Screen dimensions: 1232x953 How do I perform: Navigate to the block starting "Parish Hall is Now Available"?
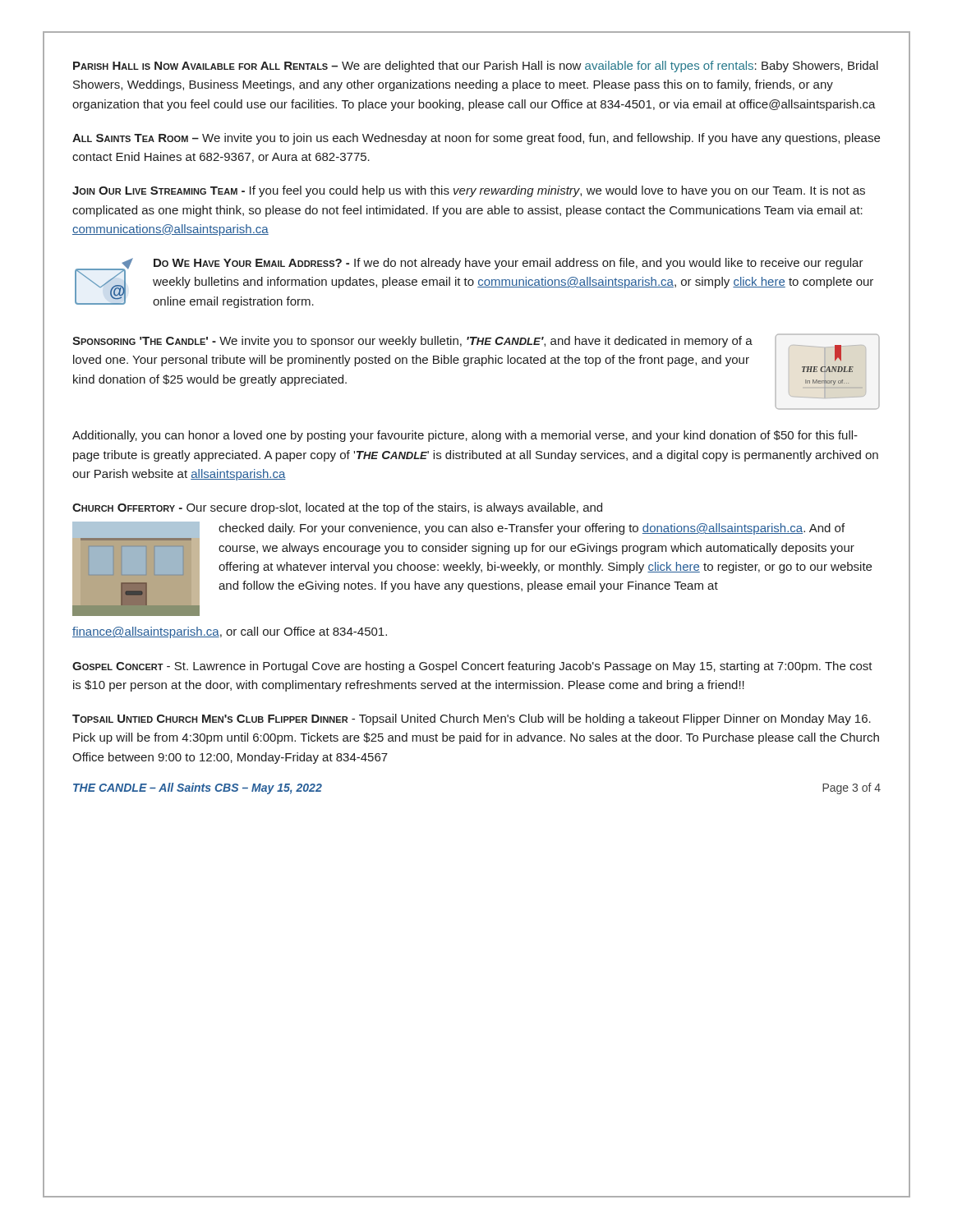coord(475,84)
